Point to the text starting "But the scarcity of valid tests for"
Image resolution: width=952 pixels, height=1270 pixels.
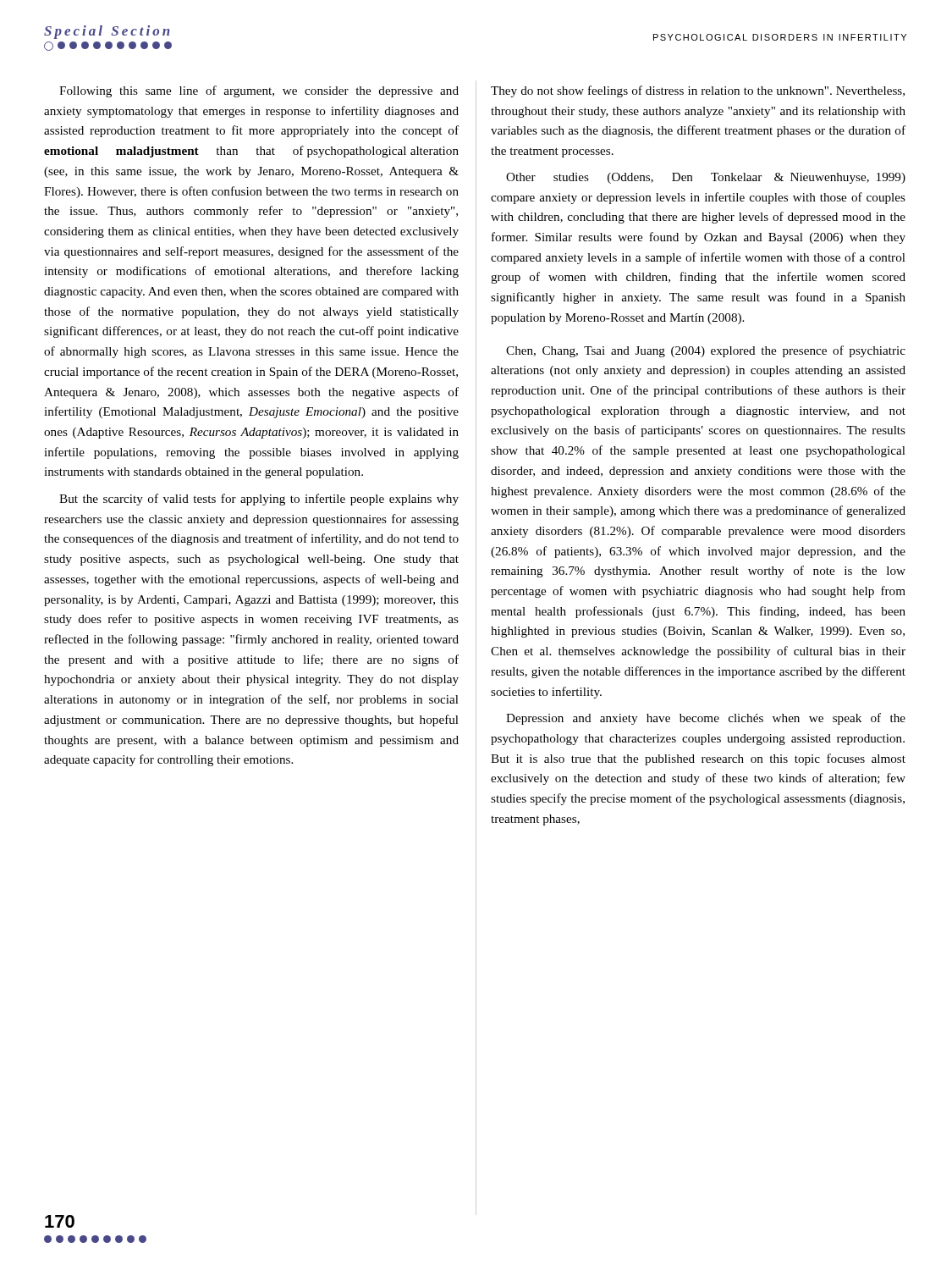251,629
